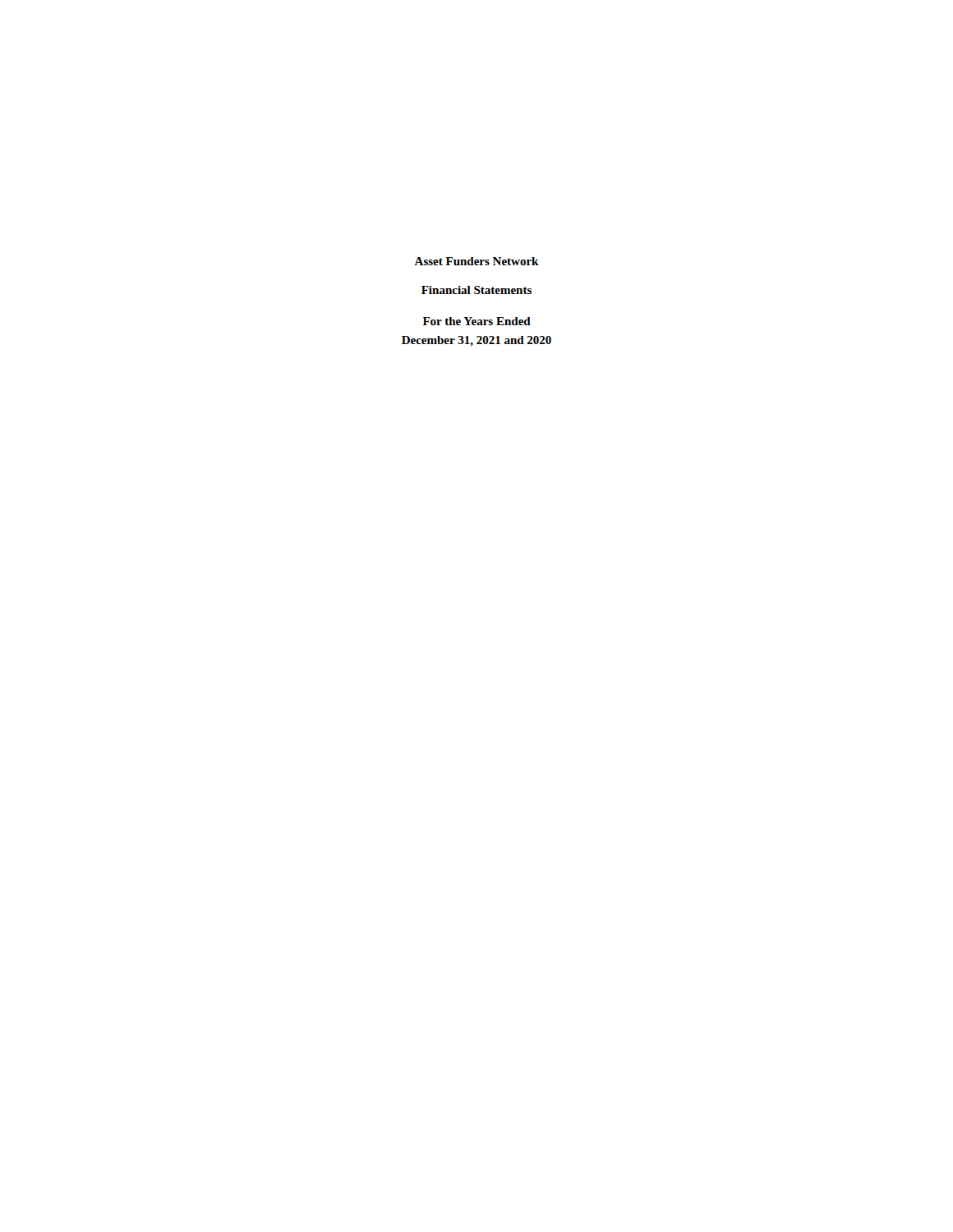953x1232 pixels.
Task: Select the title with the text "Asset Funders Network"
Action: 476,261
